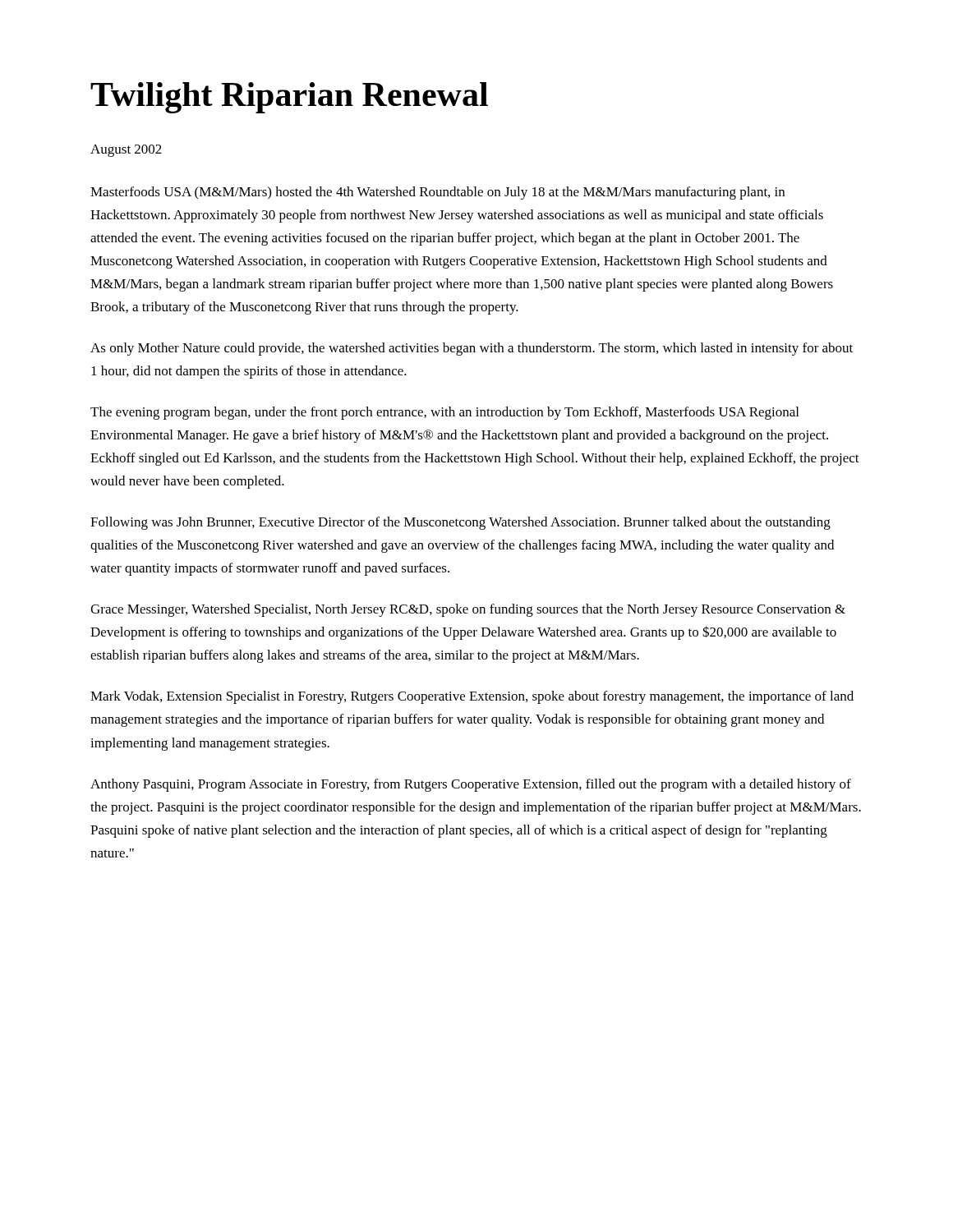Click where it says "August 2002"
The image size is (953, 1232).
(126, 149)
